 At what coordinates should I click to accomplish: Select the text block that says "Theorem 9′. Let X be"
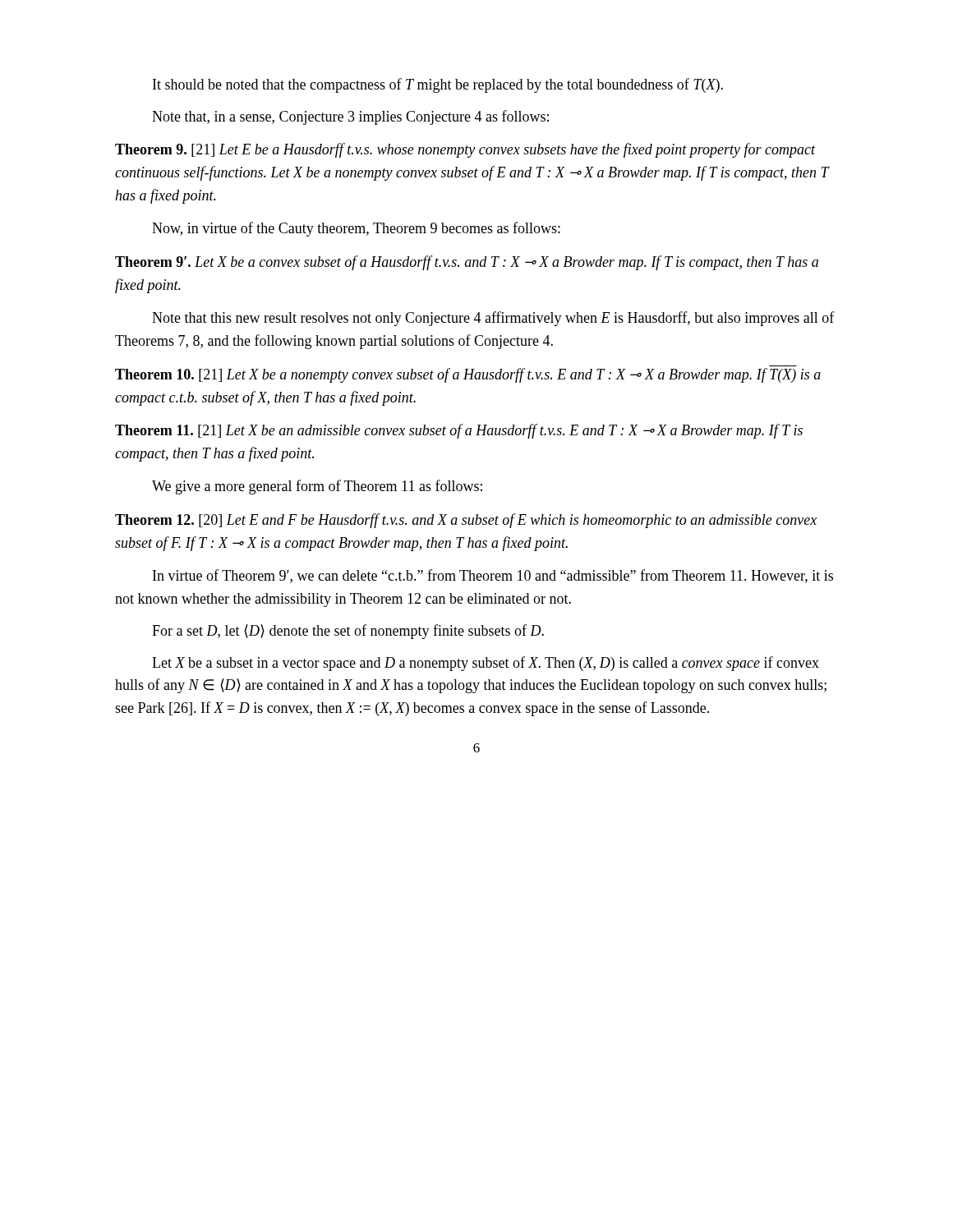[476, 274]
